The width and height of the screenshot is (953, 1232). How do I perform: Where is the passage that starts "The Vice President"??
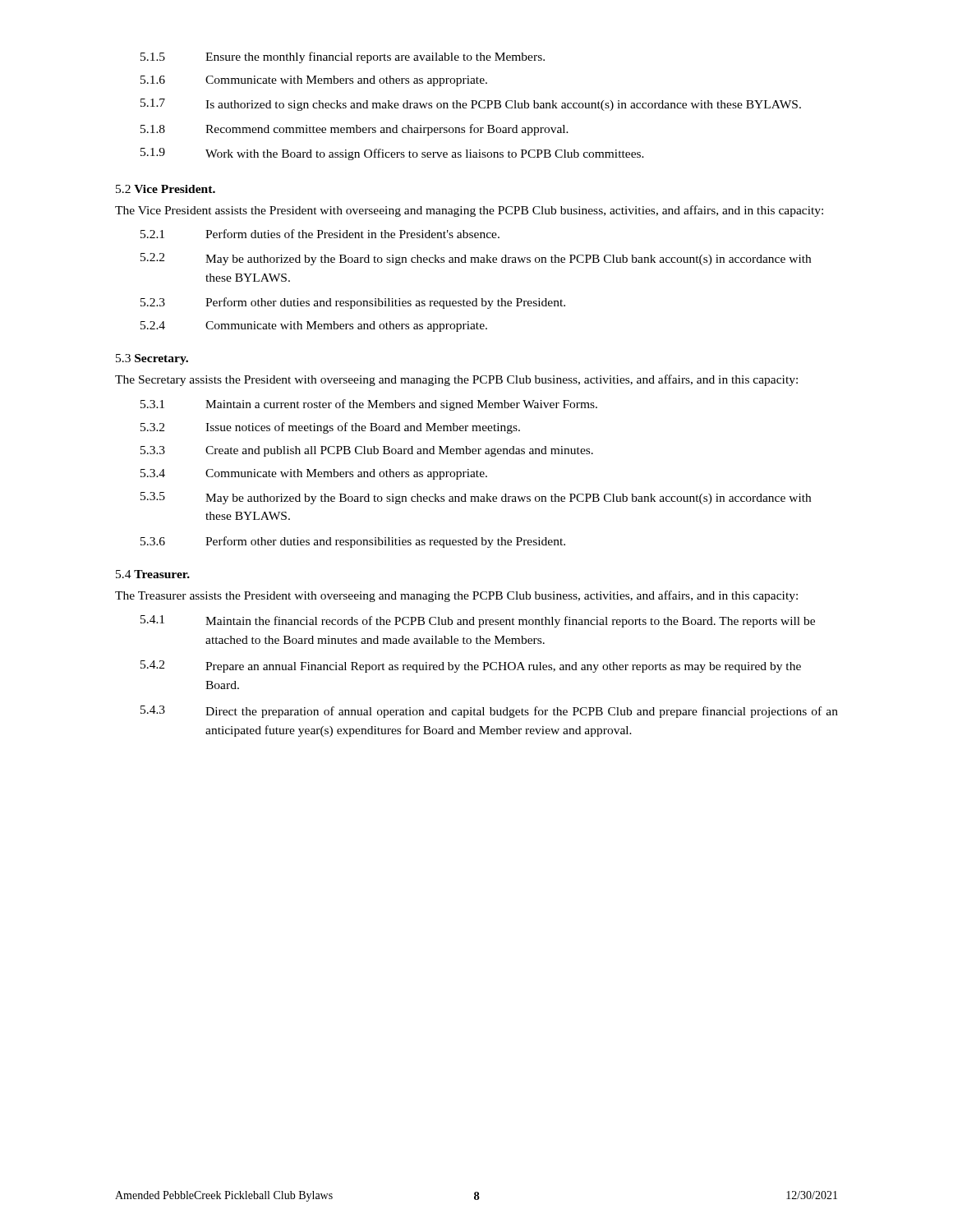[x=470, y=210]
